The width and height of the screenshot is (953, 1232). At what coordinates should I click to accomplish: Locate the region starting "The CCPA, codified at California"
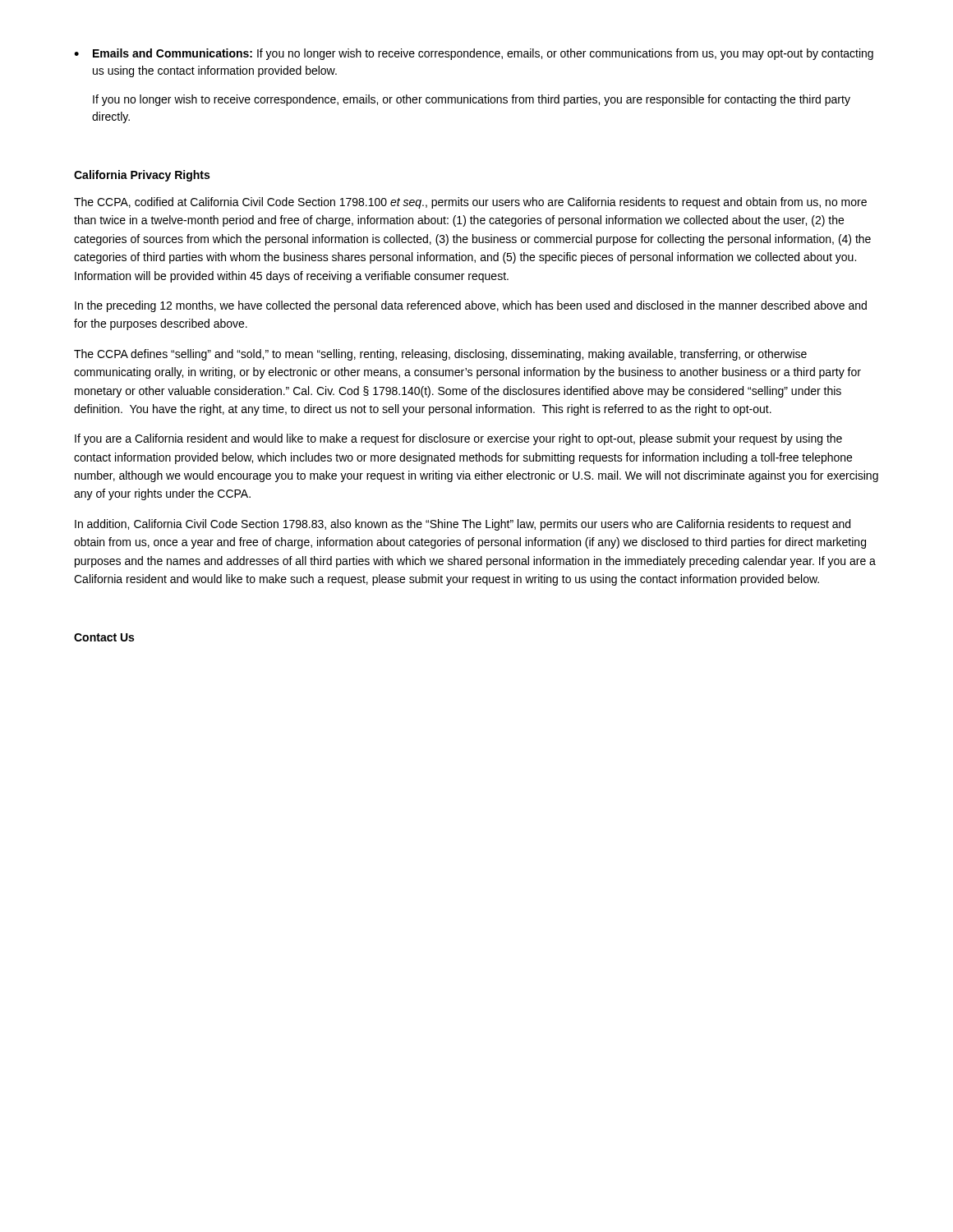[476, 239]
